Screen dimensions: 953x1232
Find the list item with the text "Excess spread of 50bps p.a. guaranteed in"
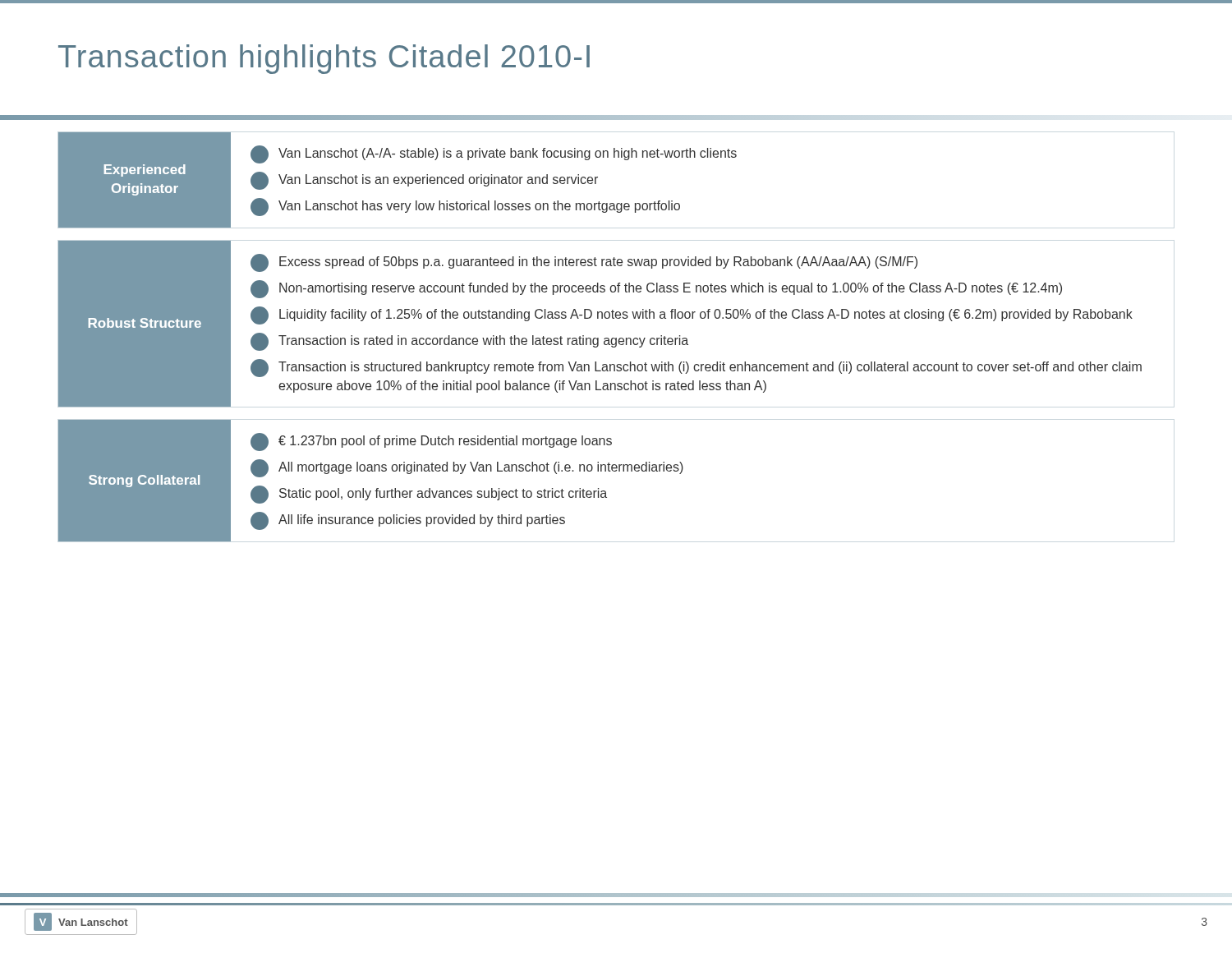coord(702,262)
